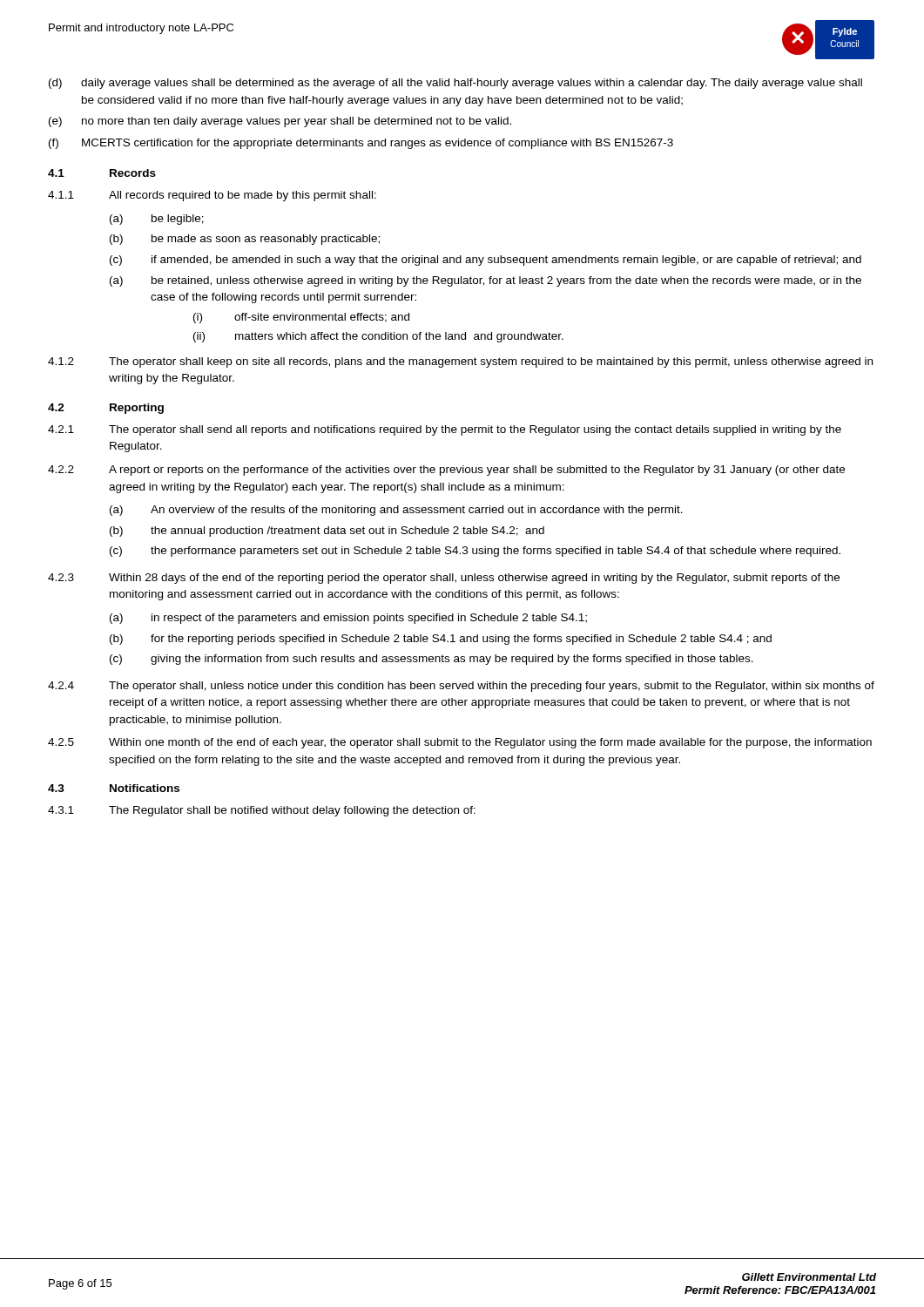Select the text block starting "(c) if amended, be amended in such"

tap(492, 259)
